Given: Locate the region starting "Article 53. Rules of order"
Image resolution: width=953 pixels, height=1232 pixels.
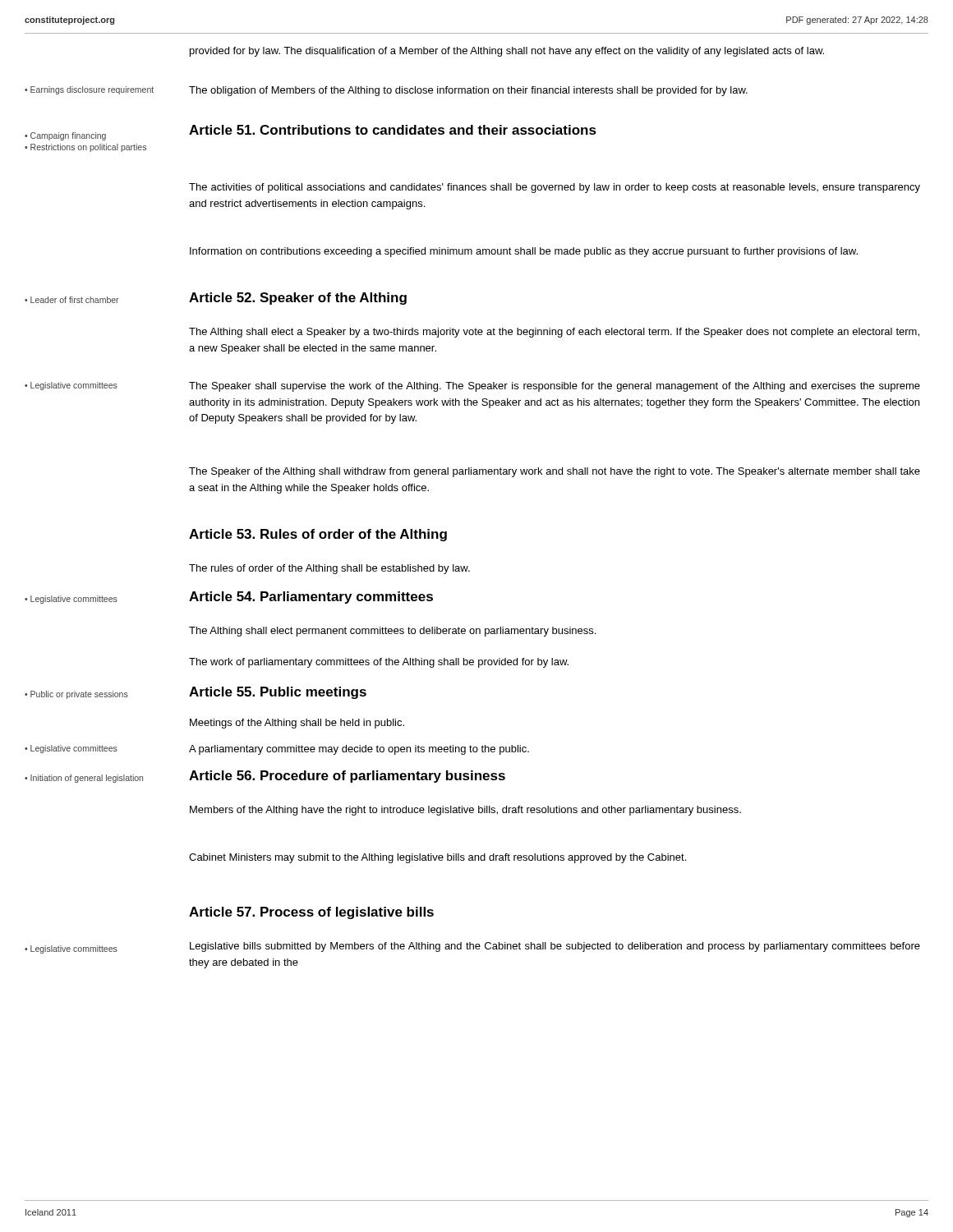Looking at the screenshot, I should click(x=318, y=534).
